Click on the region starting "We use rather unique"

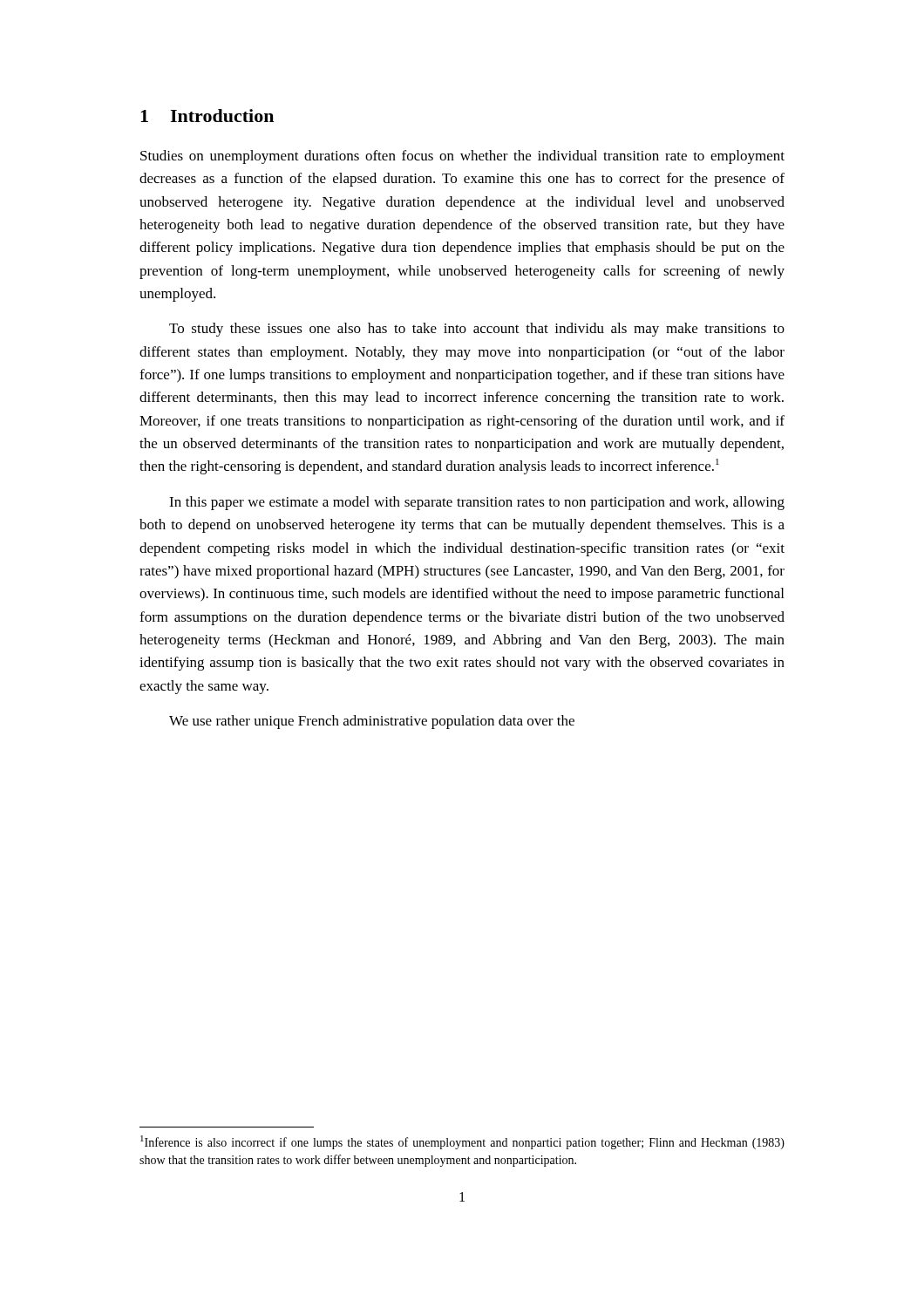click(x=462, y=721)
